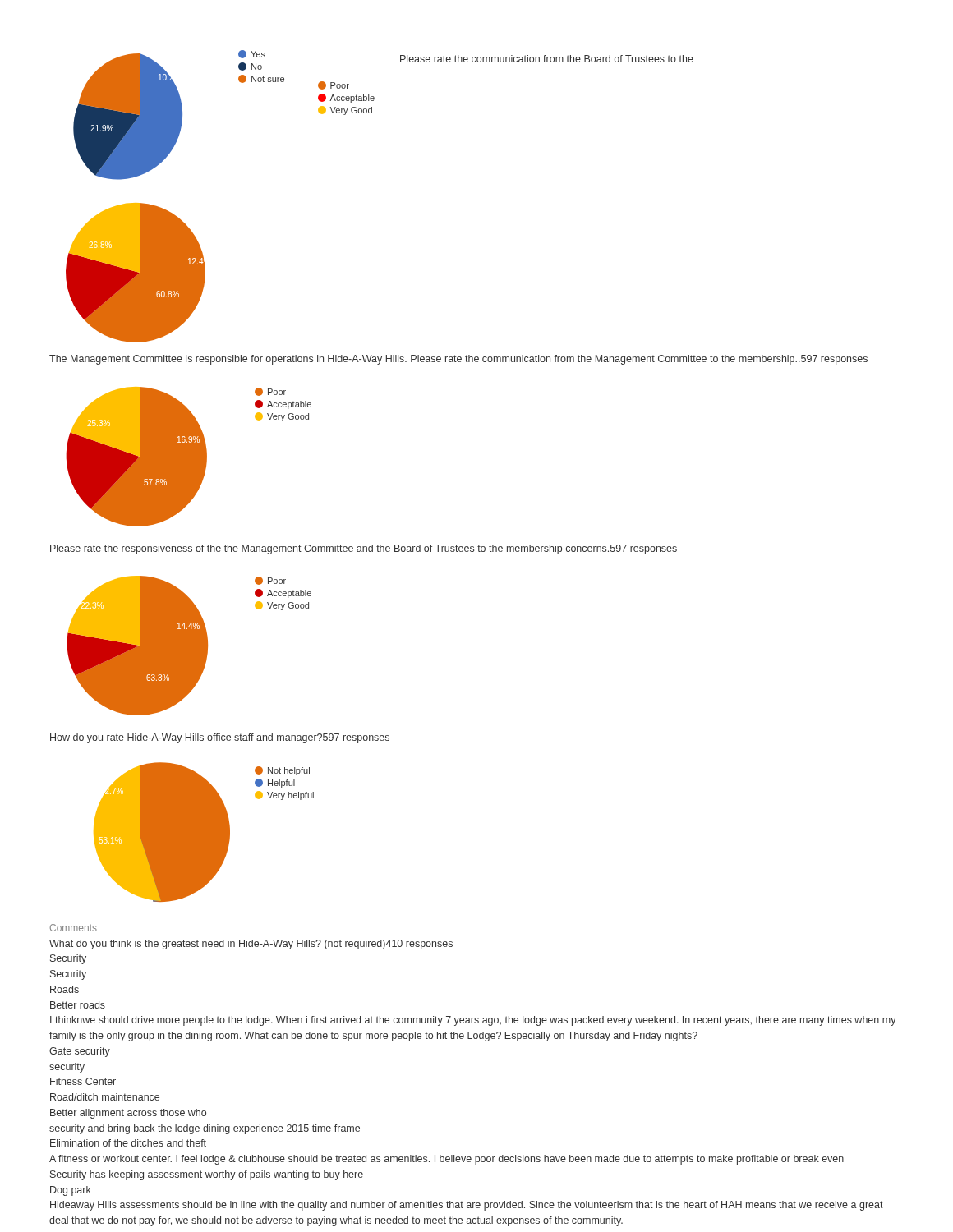953x1232 pixels.
Task: Select the list item containing "Security has keeping assessment worthy of pails wanting"
Action: point(206,1174)
